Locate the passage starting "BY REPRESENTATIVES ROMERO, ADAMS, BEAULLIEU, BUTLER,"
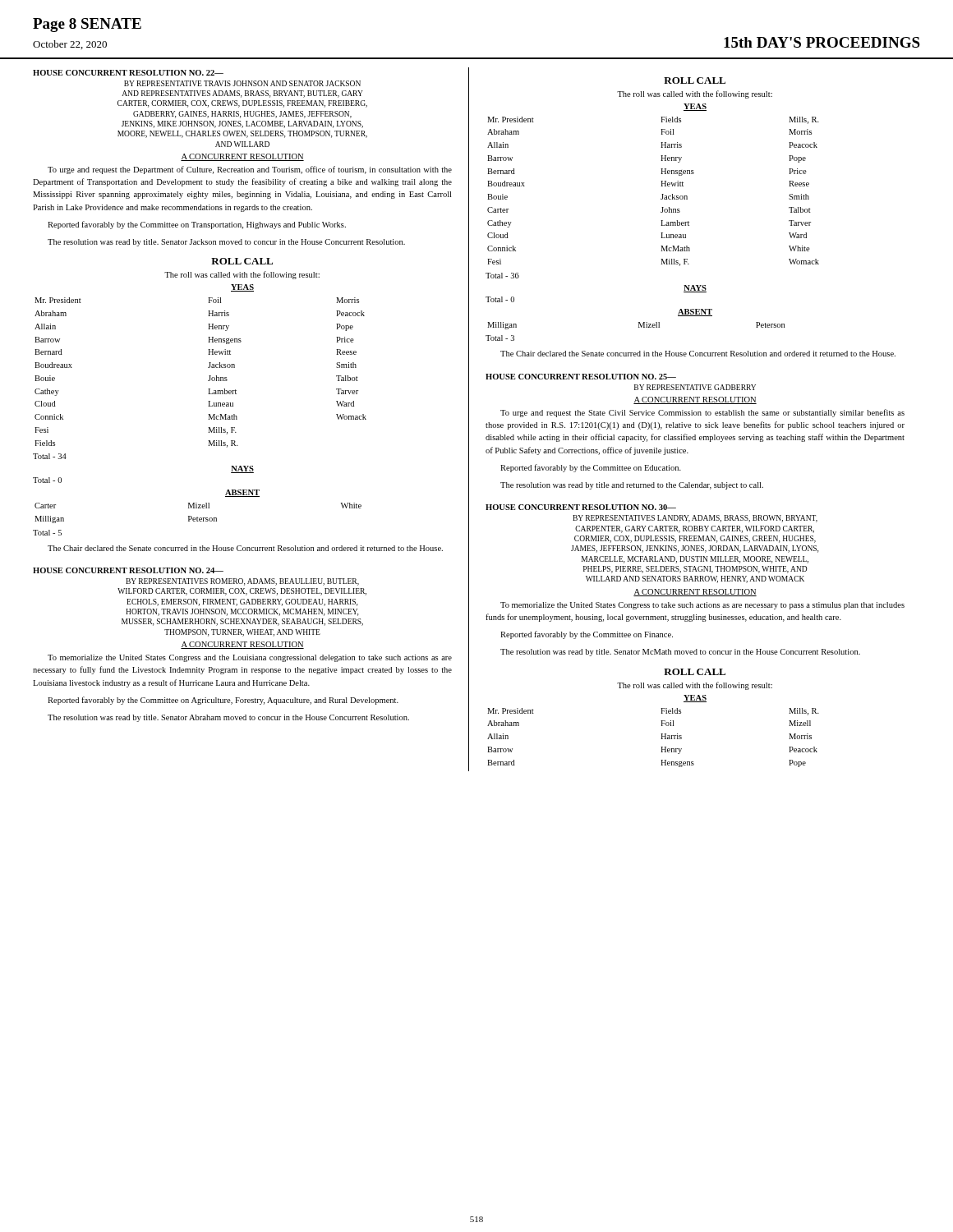 pyautogui.click(x=242, y=607)
